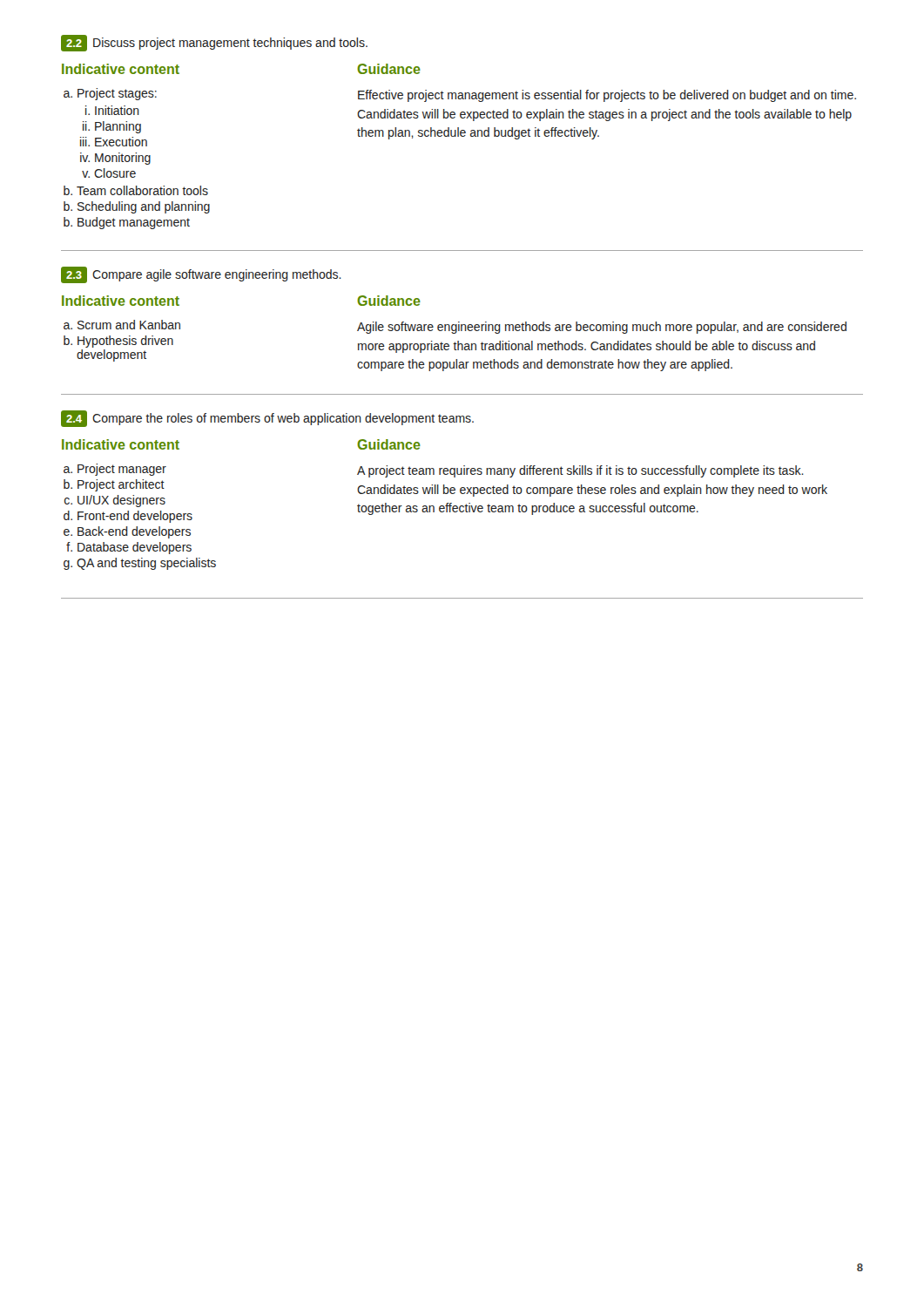
Task: Point to the block starting "Agile software engineering methods are becoming"
Action: click(x=602, y=346)
